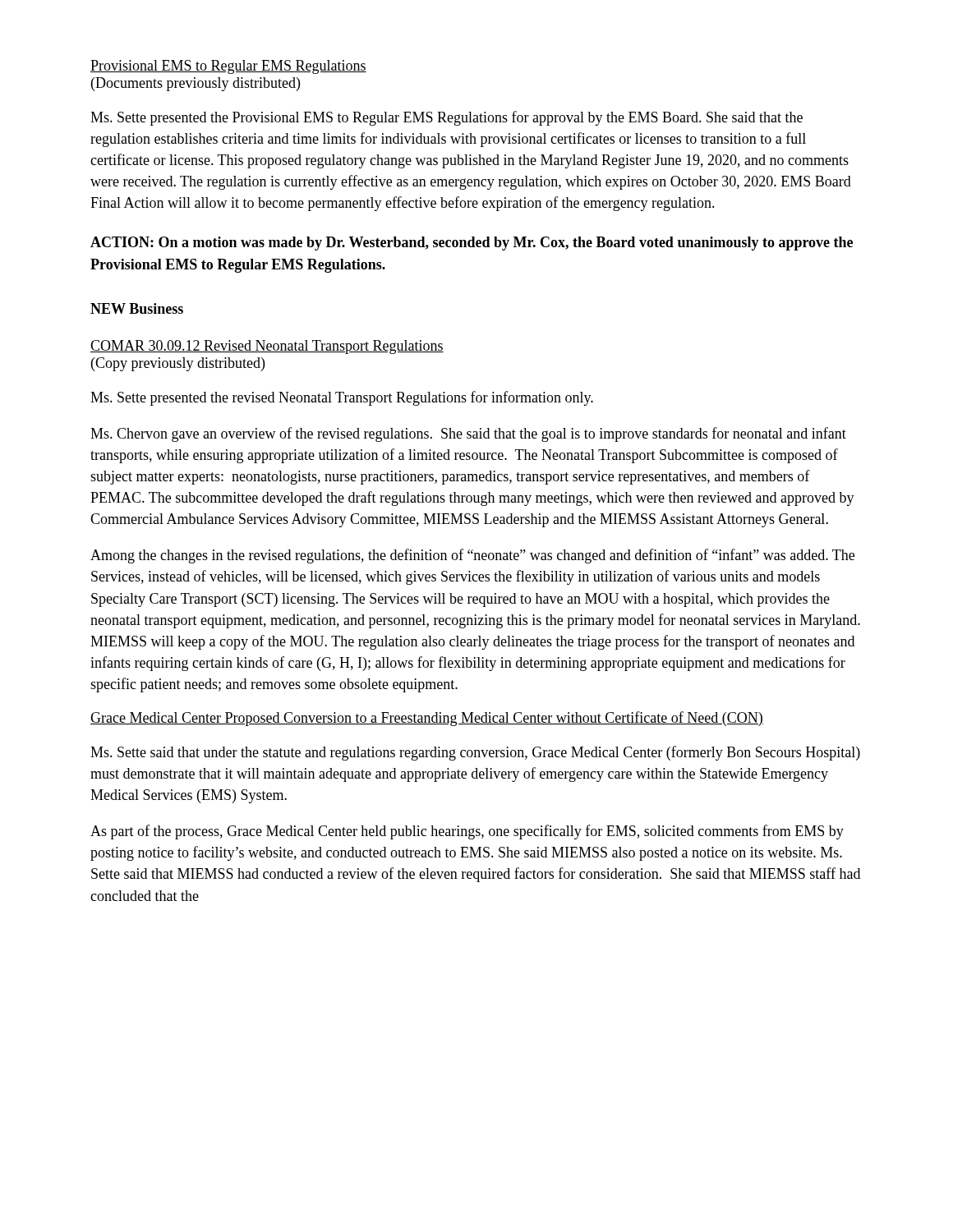Point to the block starting "As part of the process, Grace Medical"

[x=476, y=864]
